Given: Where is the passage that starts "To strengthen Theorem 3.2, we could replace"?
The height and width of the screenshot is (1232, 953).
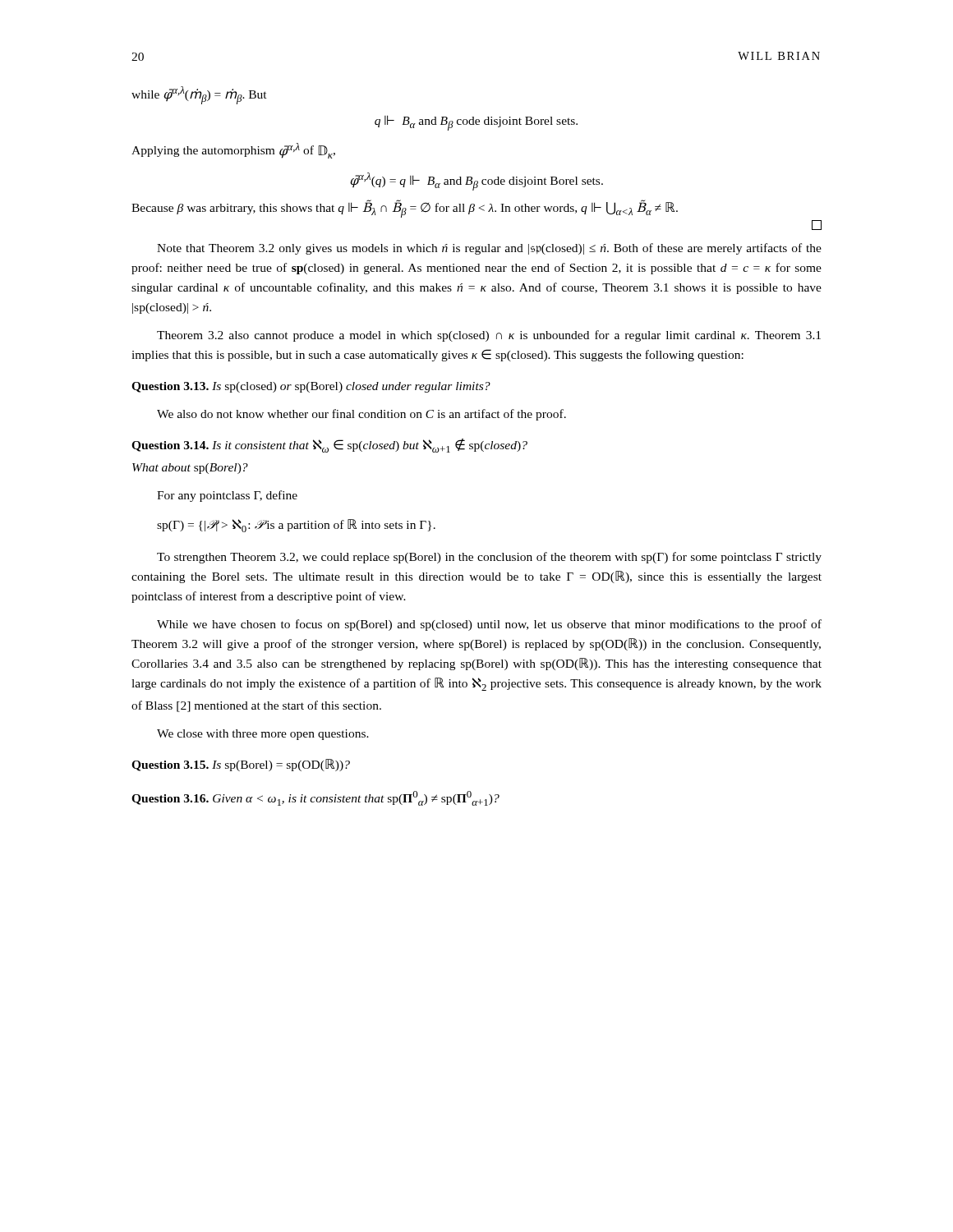Looking at the screenshot, I should pyautogui.click(x=476, y=576).
